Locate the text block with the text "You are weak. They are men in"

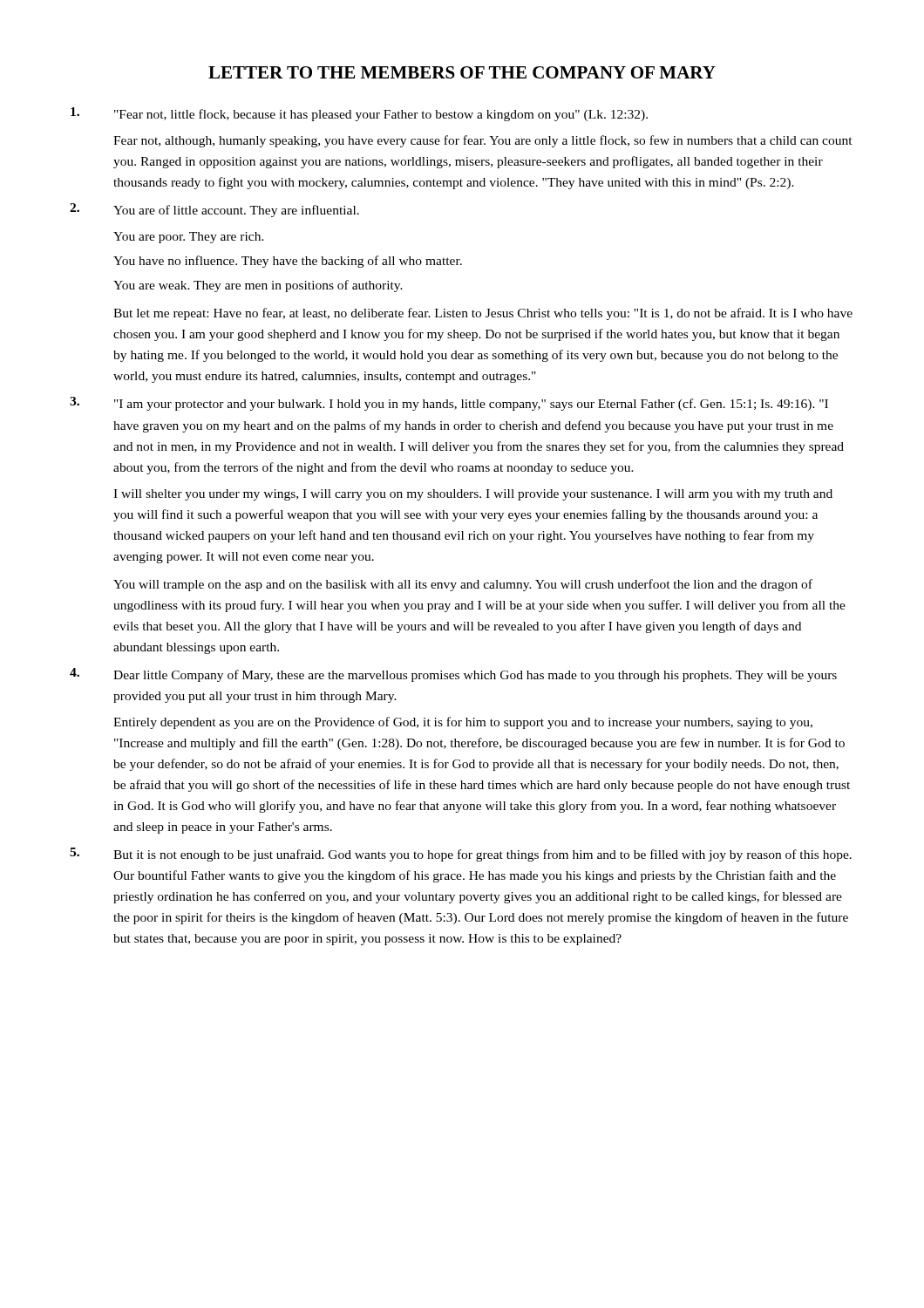(258, 285)
